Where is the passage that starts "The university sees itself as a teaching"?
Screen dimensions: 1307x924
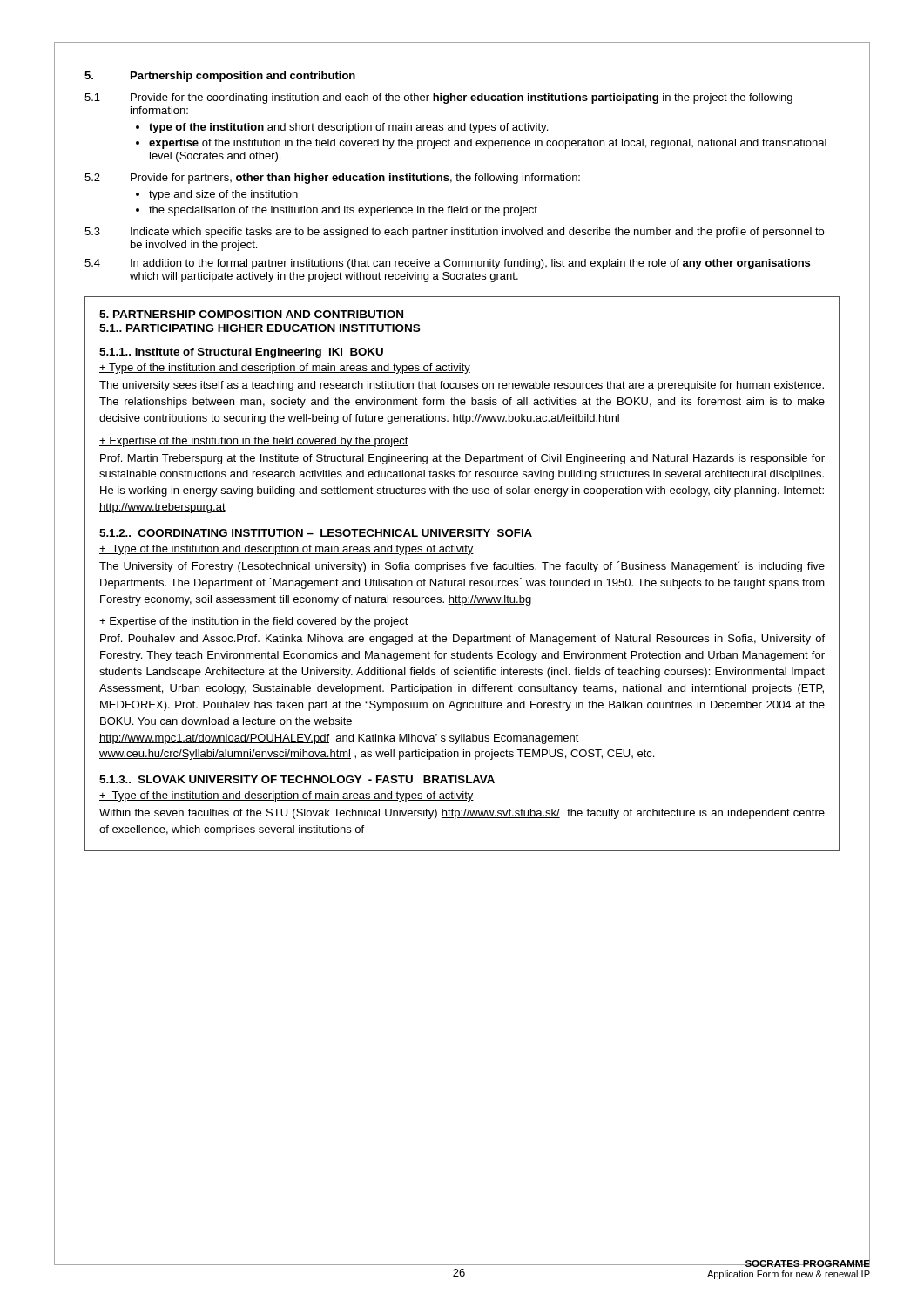click(x=462, y=401)
